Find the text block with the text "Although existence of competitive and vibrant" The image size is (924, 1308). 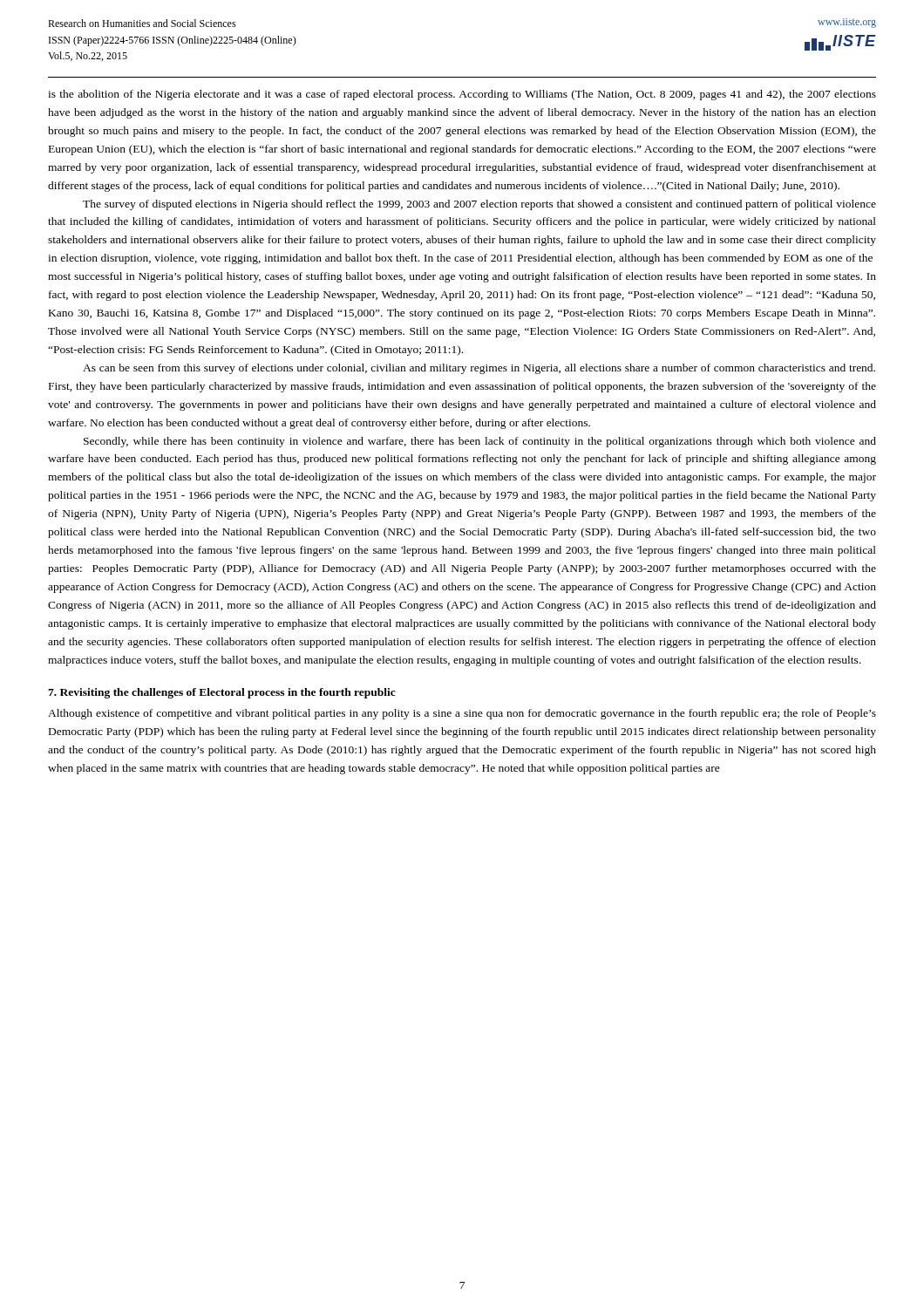click(462, 741)
